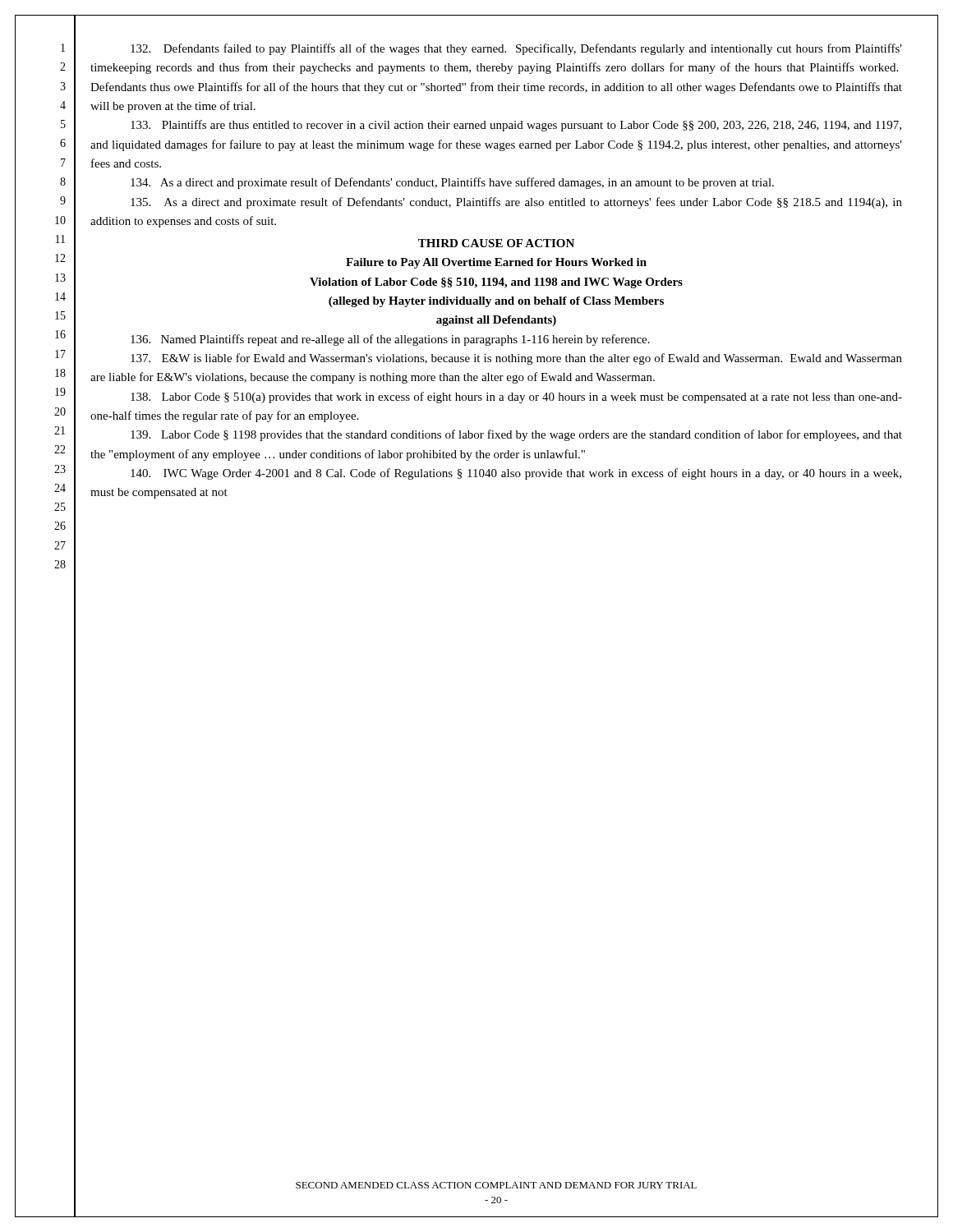Find the text starting "IWC Wage Order 4-2001 and 8 Cal. Code"
Screen dimensions: 1232x953
(496, 483)
